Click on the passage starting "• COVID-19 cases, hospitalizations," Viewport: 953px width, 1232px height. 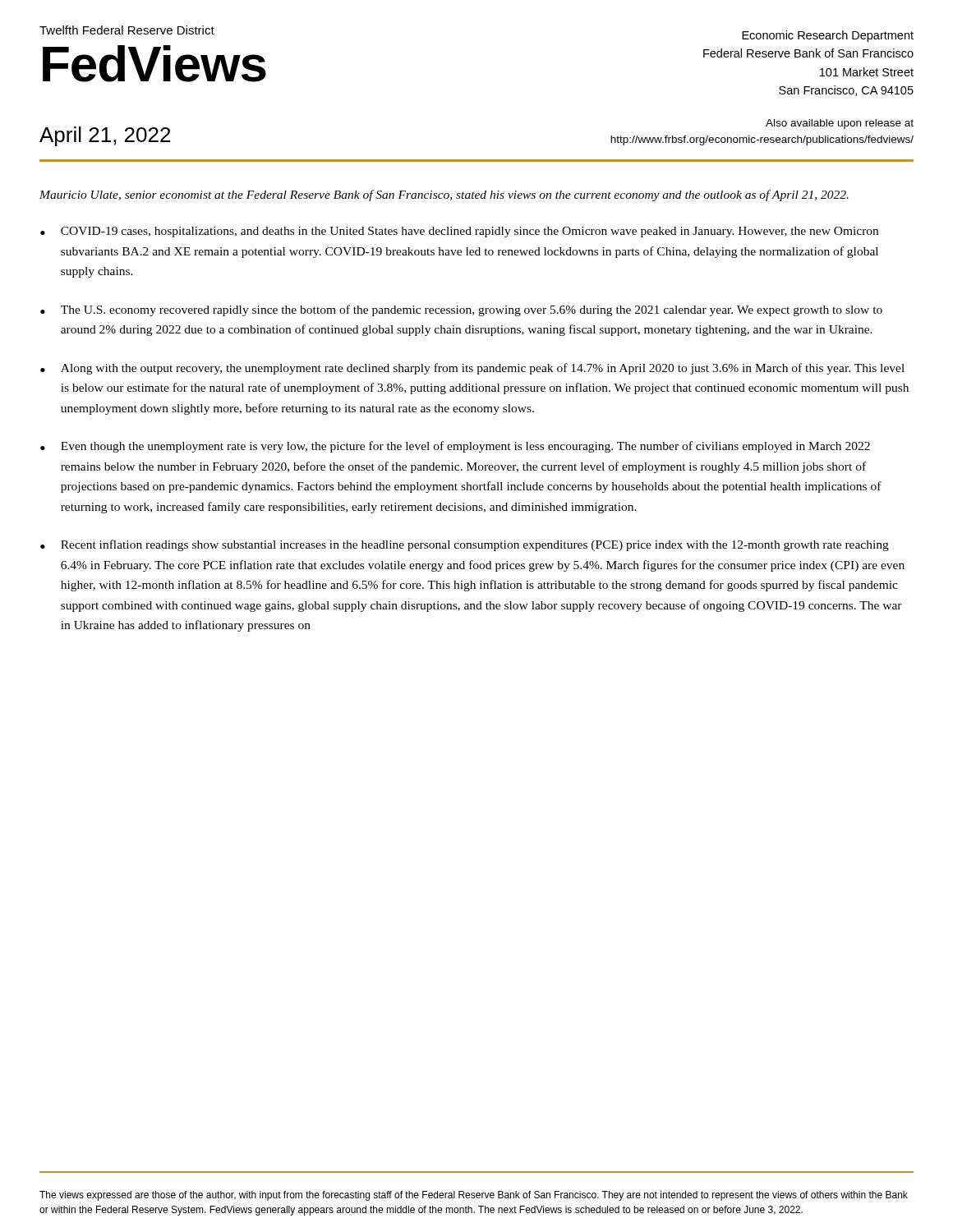[476, 251]
